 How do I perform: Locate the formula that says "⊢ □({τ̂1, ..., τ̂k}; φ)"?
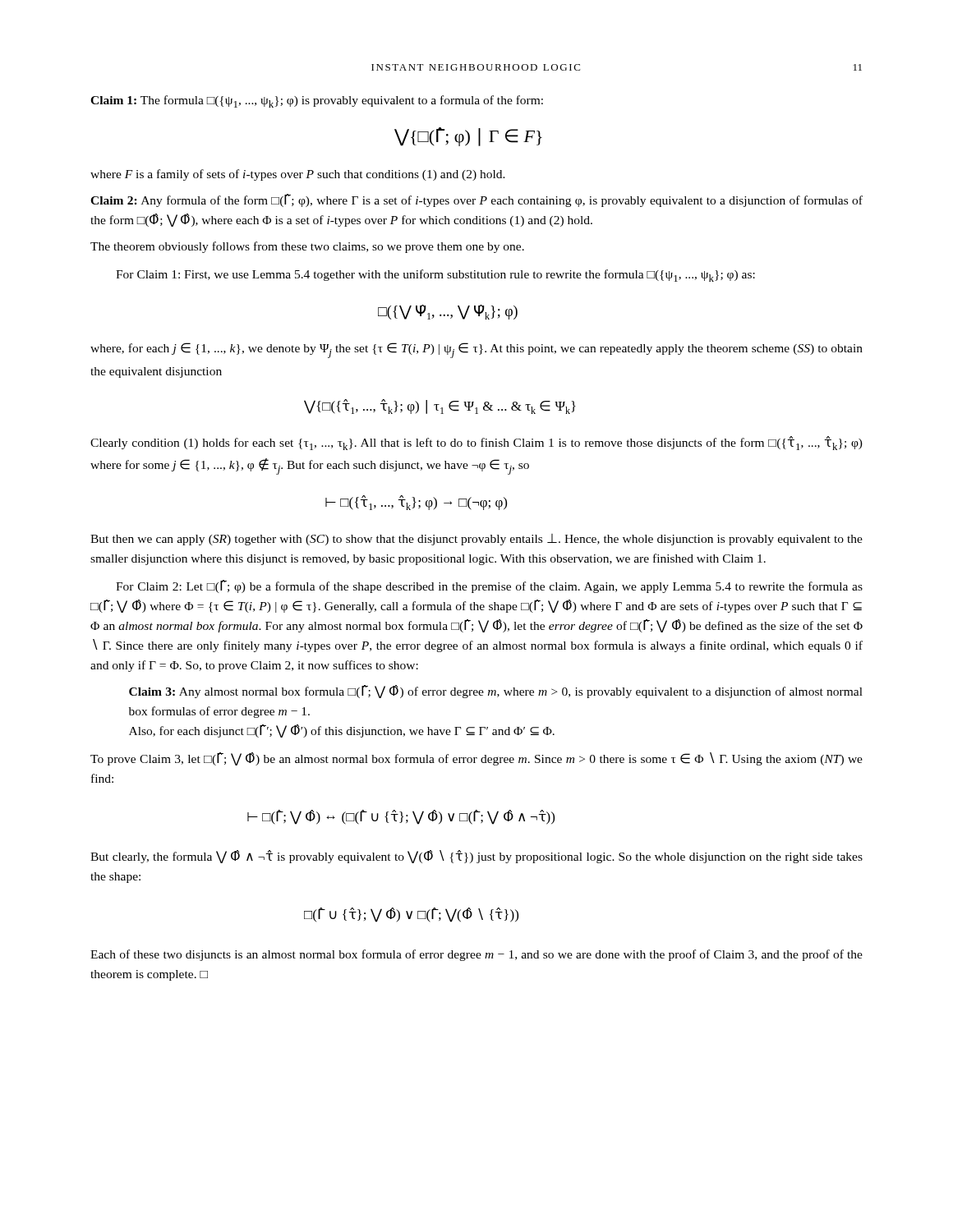476,500
